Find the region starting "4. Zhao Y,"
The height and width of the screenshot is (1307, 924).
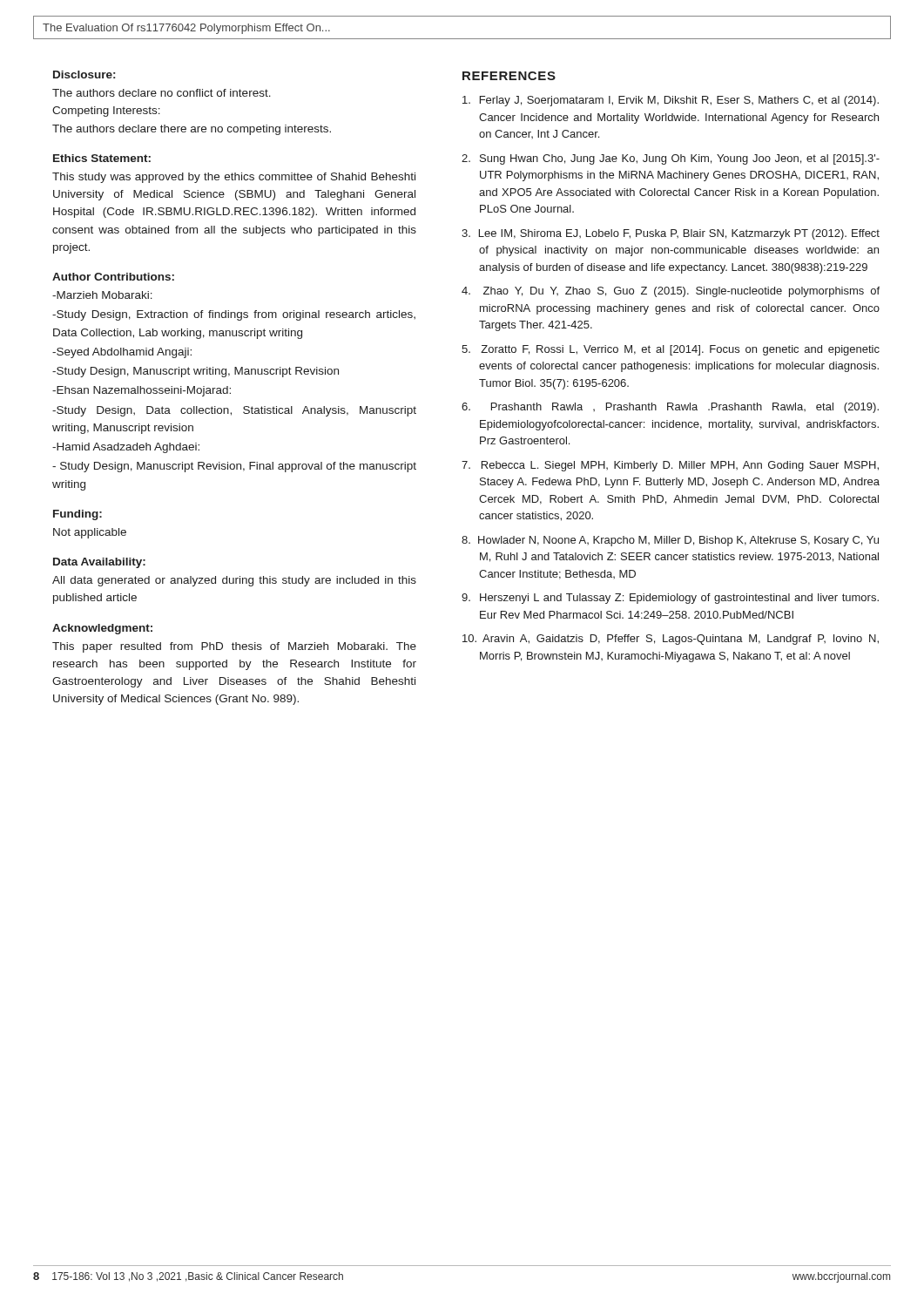point(671,308)
